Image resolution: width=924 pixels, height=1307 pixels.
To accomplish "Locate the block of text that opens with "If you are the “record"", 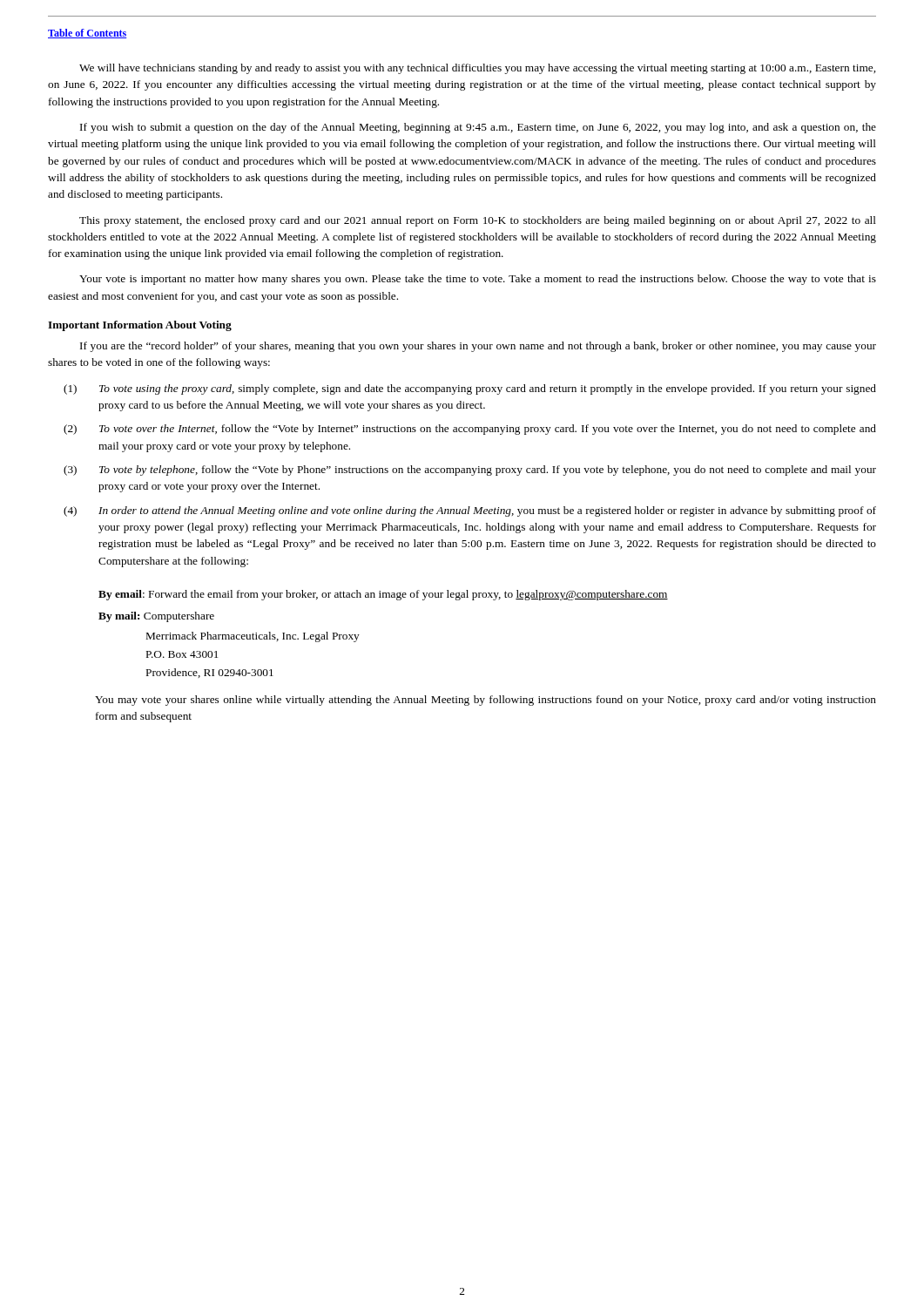I will point(462,354).
